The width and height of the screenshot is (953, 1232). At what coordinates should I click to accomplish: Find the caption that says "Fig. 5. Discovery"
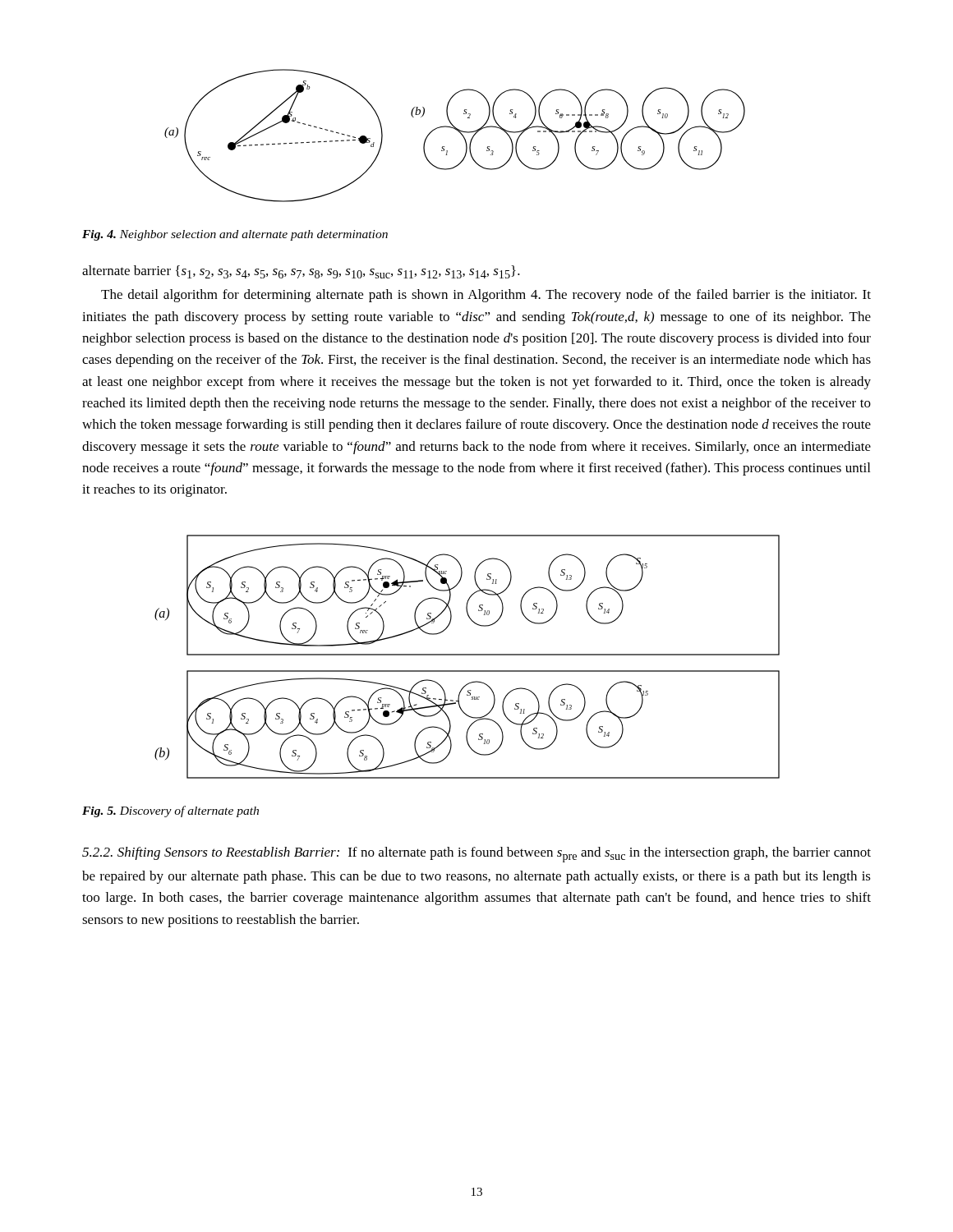pyautogui.click(x=171, y=810)
